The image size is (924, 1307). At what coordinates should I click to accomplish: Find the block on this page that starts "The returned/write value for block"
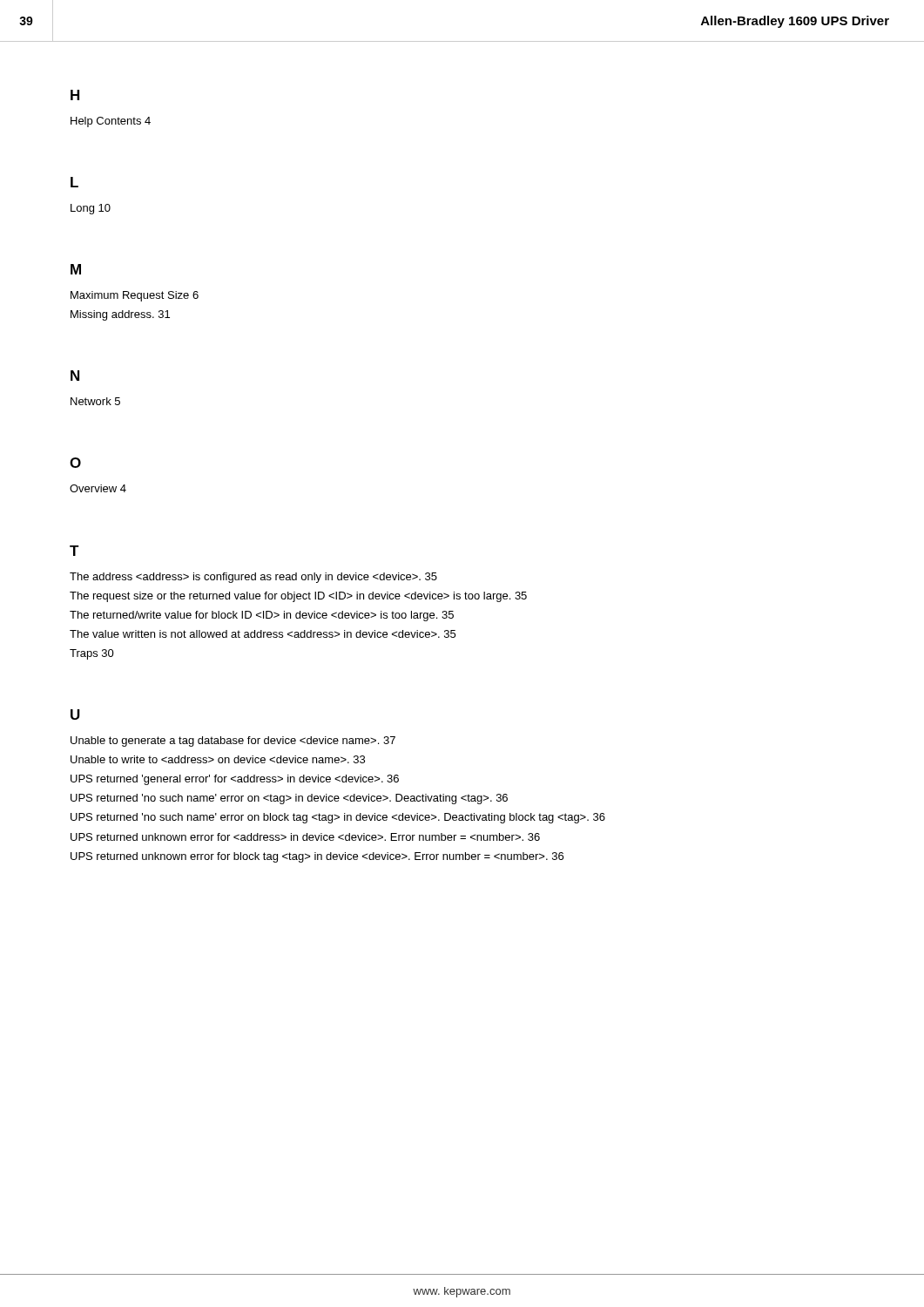tap(262, 615)
